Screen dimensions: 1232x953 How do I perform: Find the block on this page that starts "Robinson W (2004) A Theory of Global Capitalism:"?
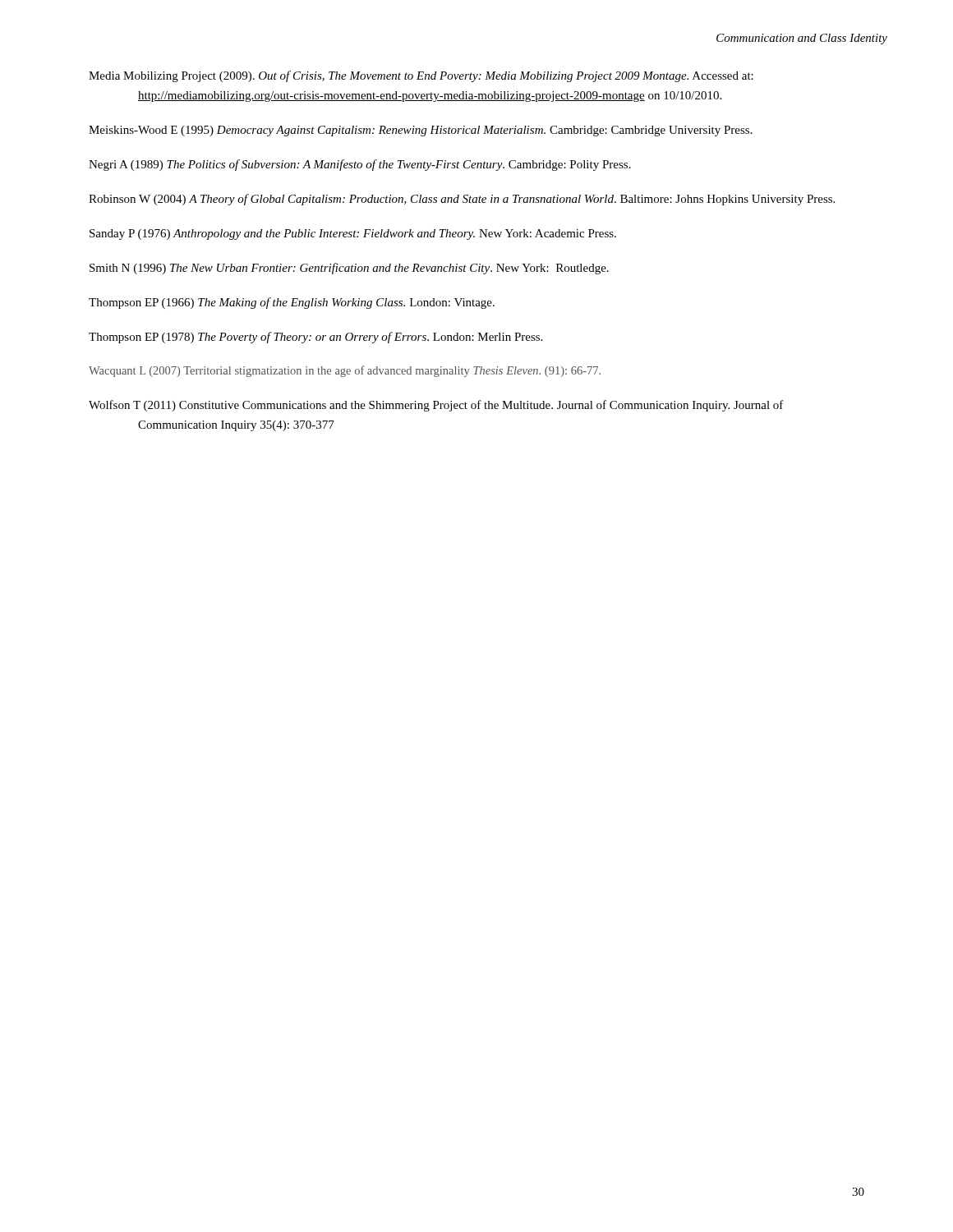click(x=462, y=199)
